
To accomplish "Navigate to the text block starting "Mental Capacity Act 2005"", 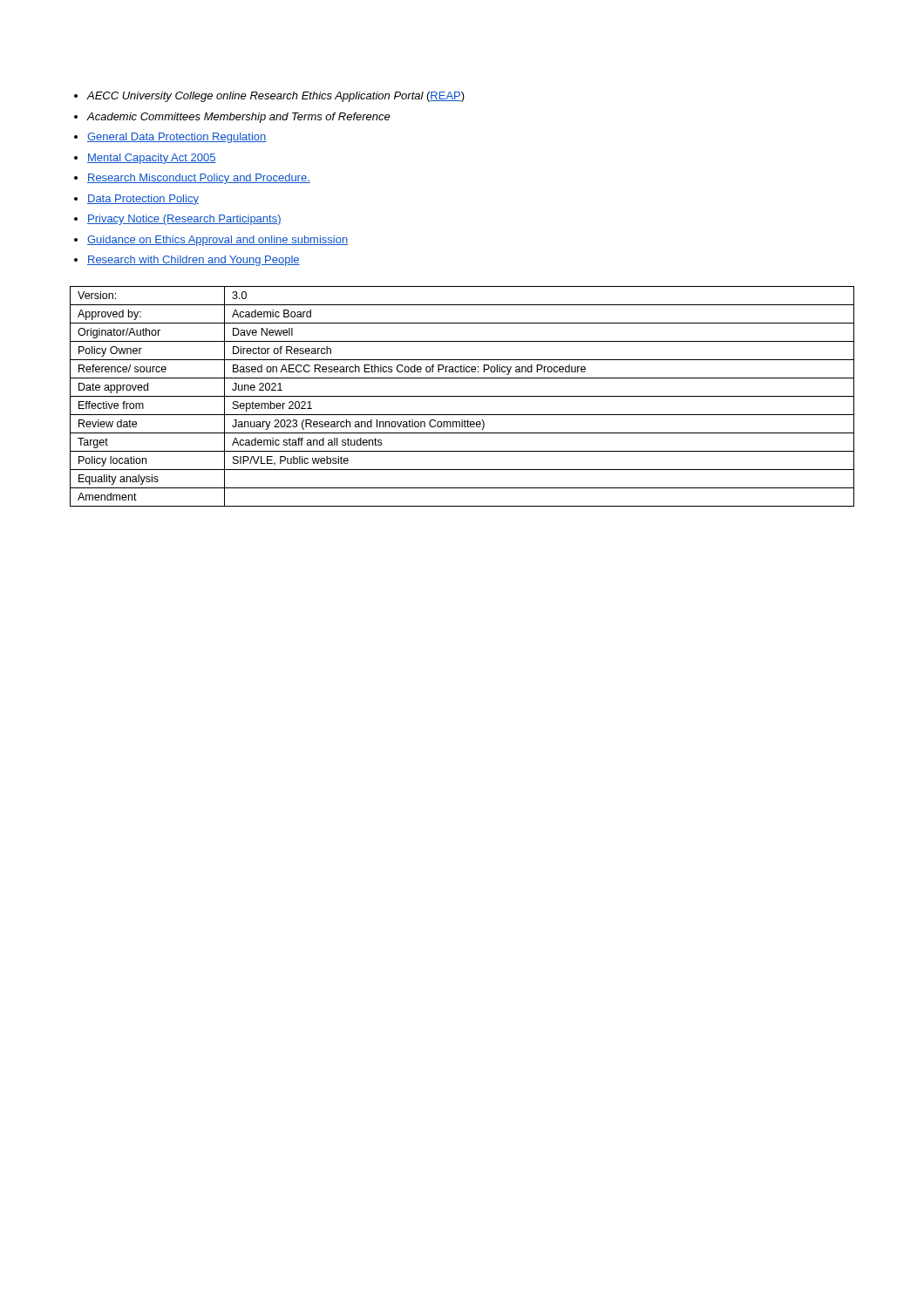I will [x=151, y=157].
